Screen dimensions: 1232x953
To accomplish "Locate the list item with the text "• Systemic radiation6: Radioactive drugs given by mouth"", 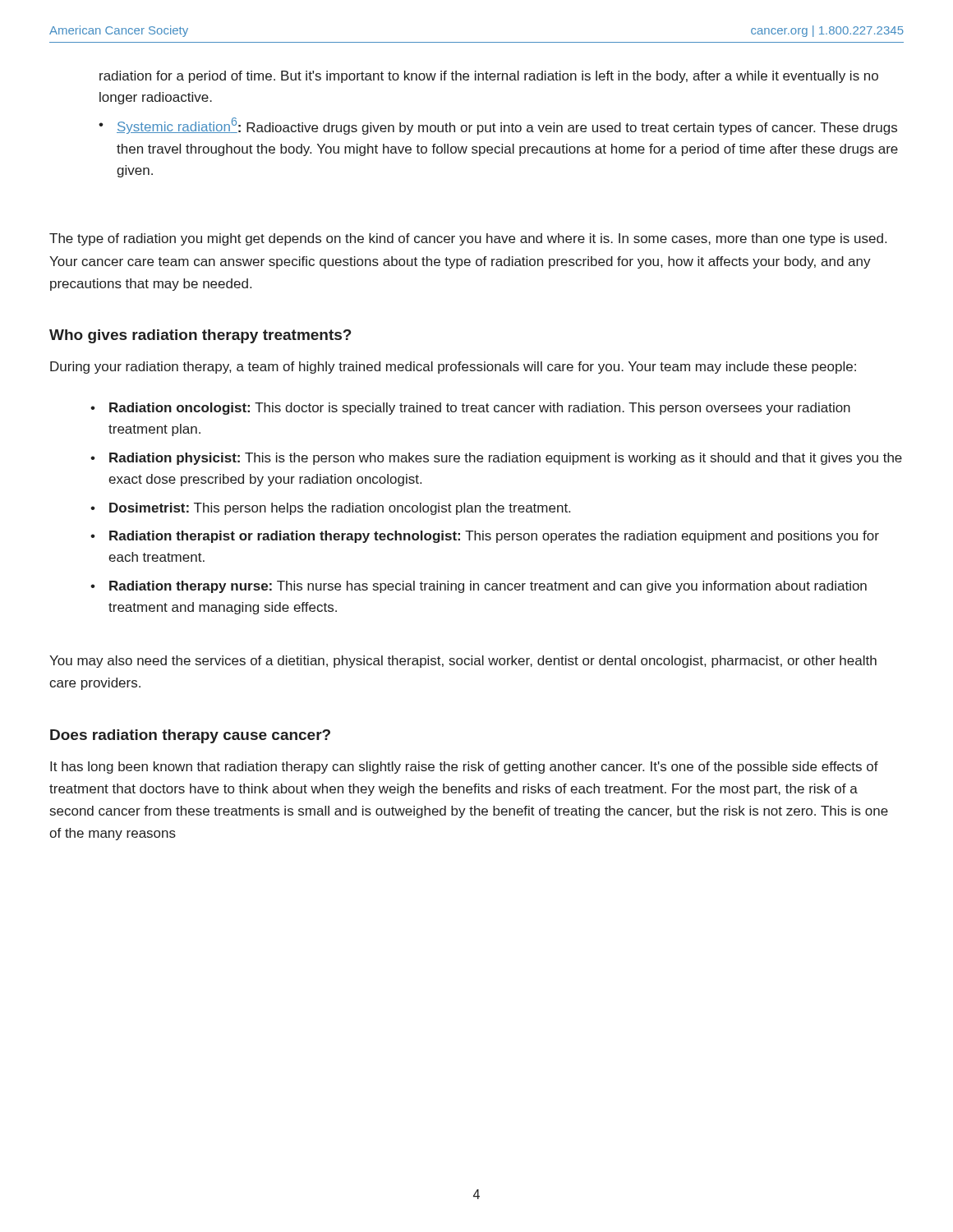I will 501,148.
